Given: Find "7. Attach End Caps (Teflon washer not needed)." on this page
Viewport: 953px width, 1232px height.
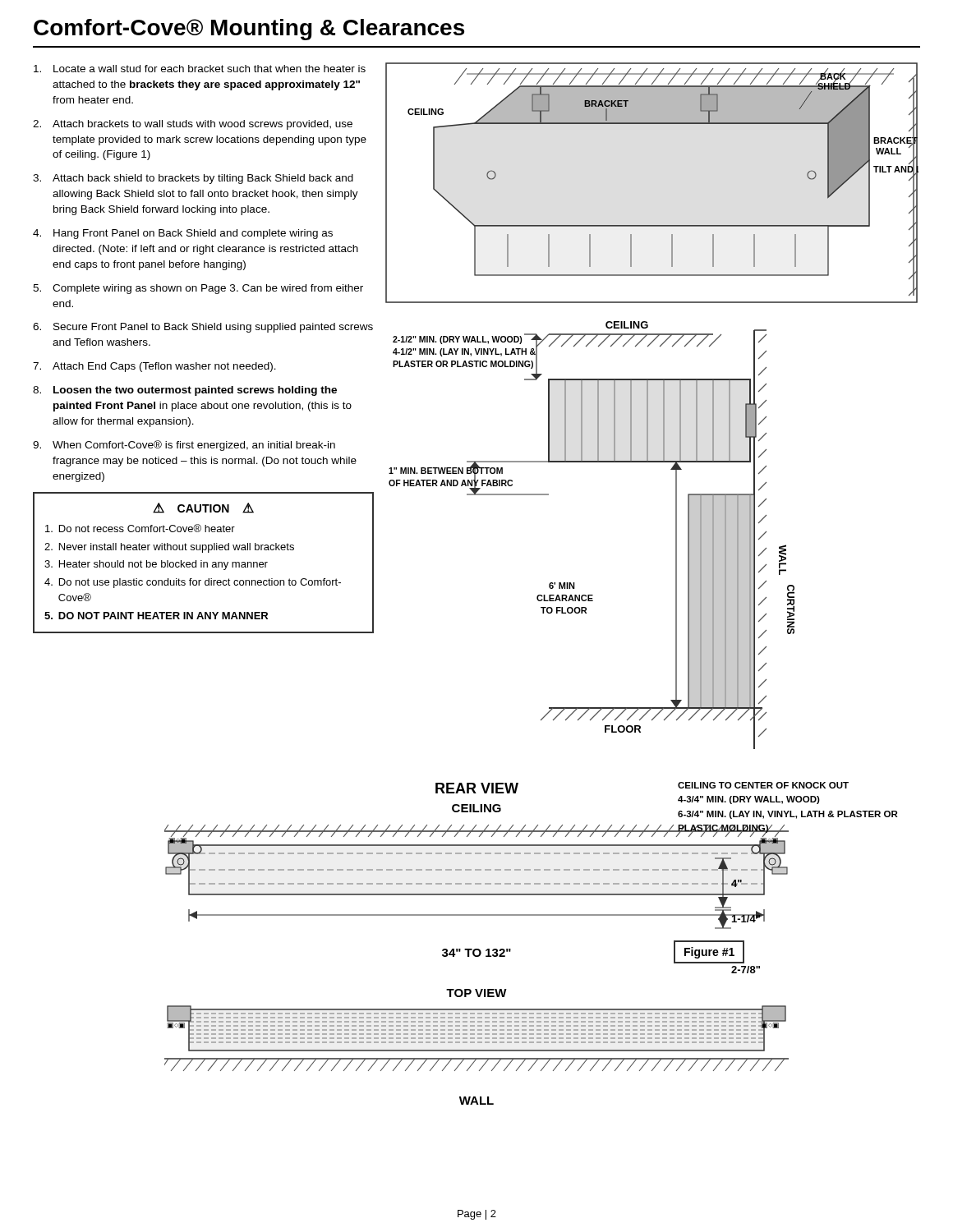Looking at the screenshot, I should coord(203,367).
